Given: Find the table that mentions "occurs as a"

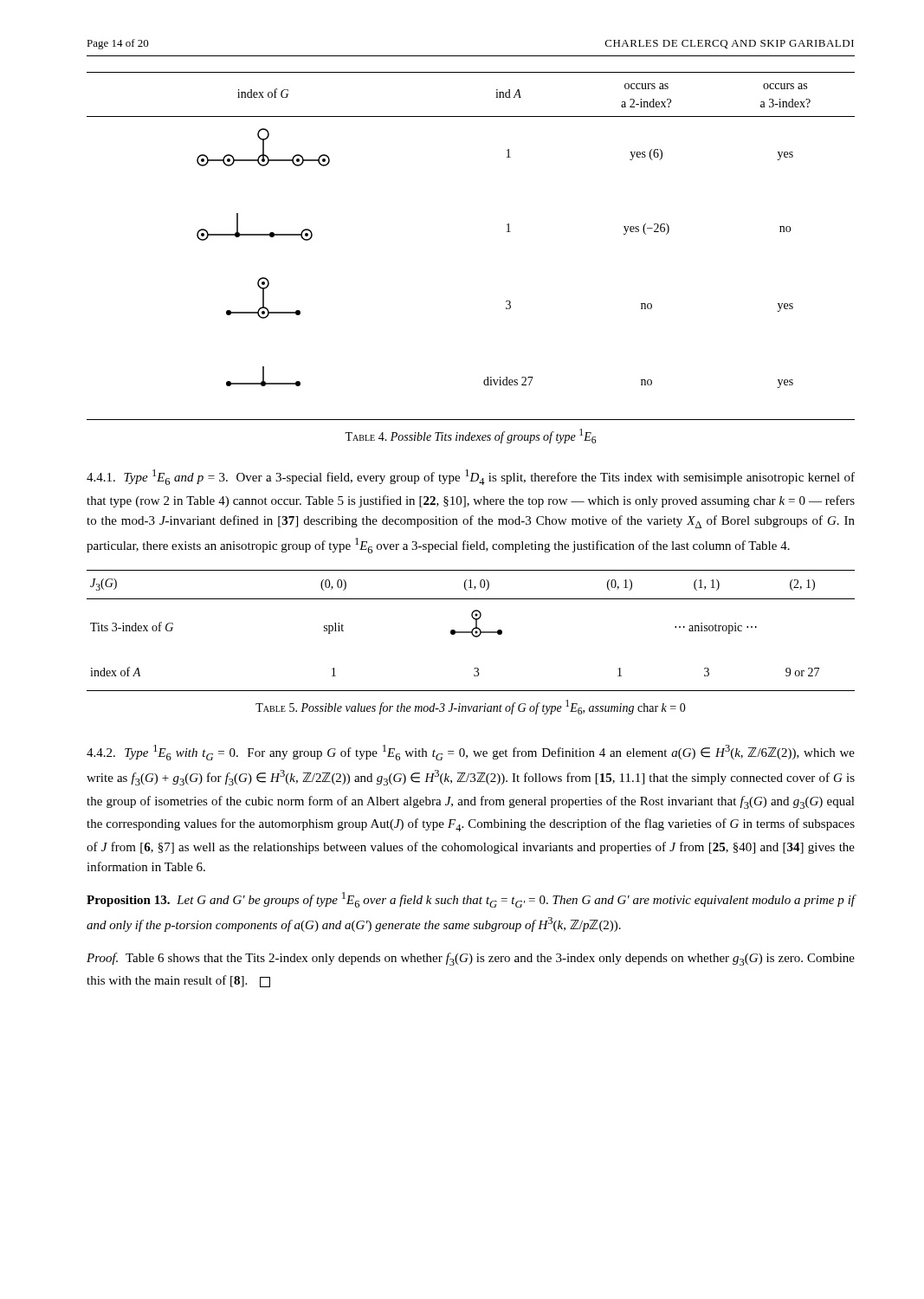Looking at the screenshot, I should pyautogui.click(x=471, y=246).
